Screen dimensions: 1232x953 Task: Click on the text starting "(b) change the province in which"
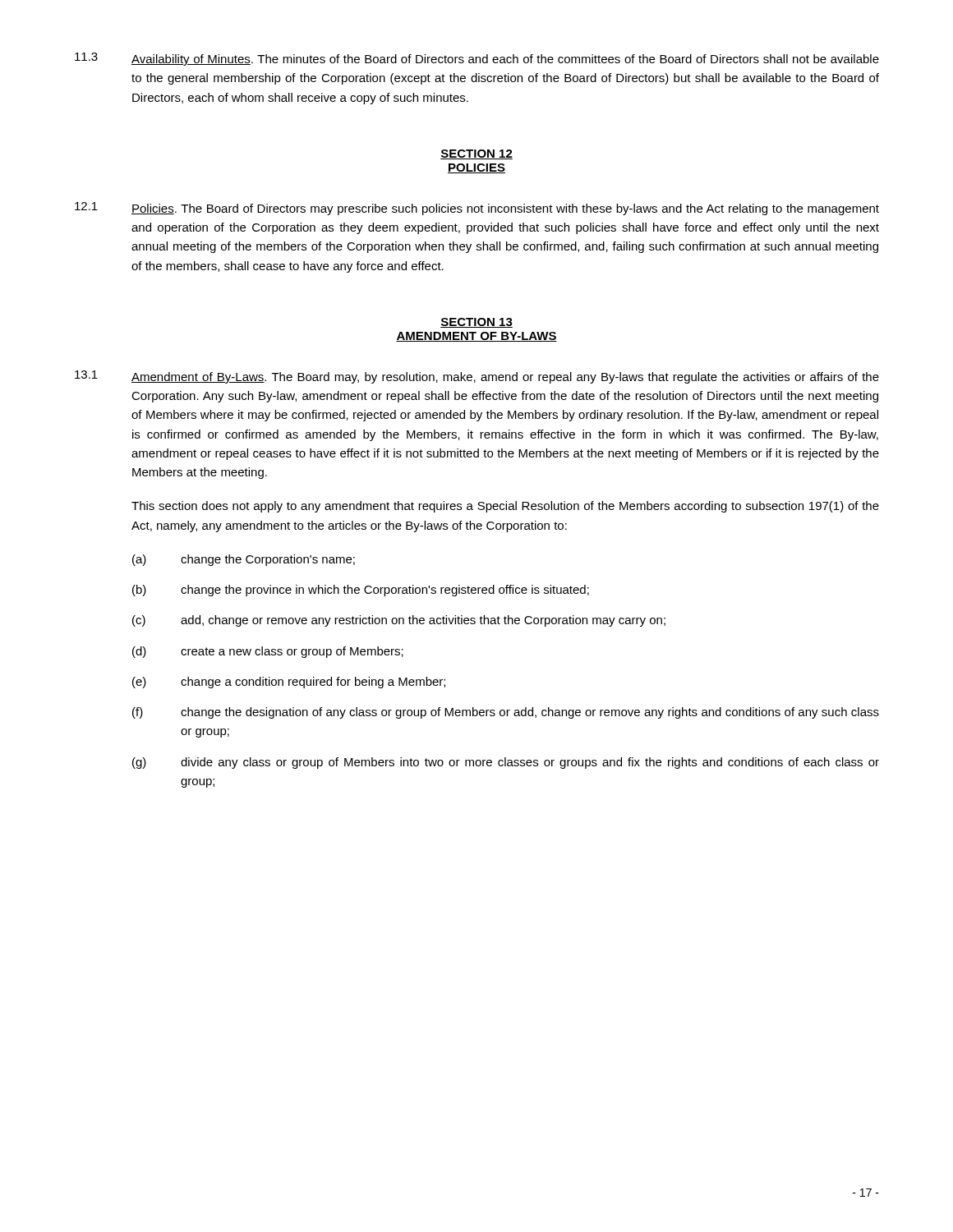tap(505, 589)
